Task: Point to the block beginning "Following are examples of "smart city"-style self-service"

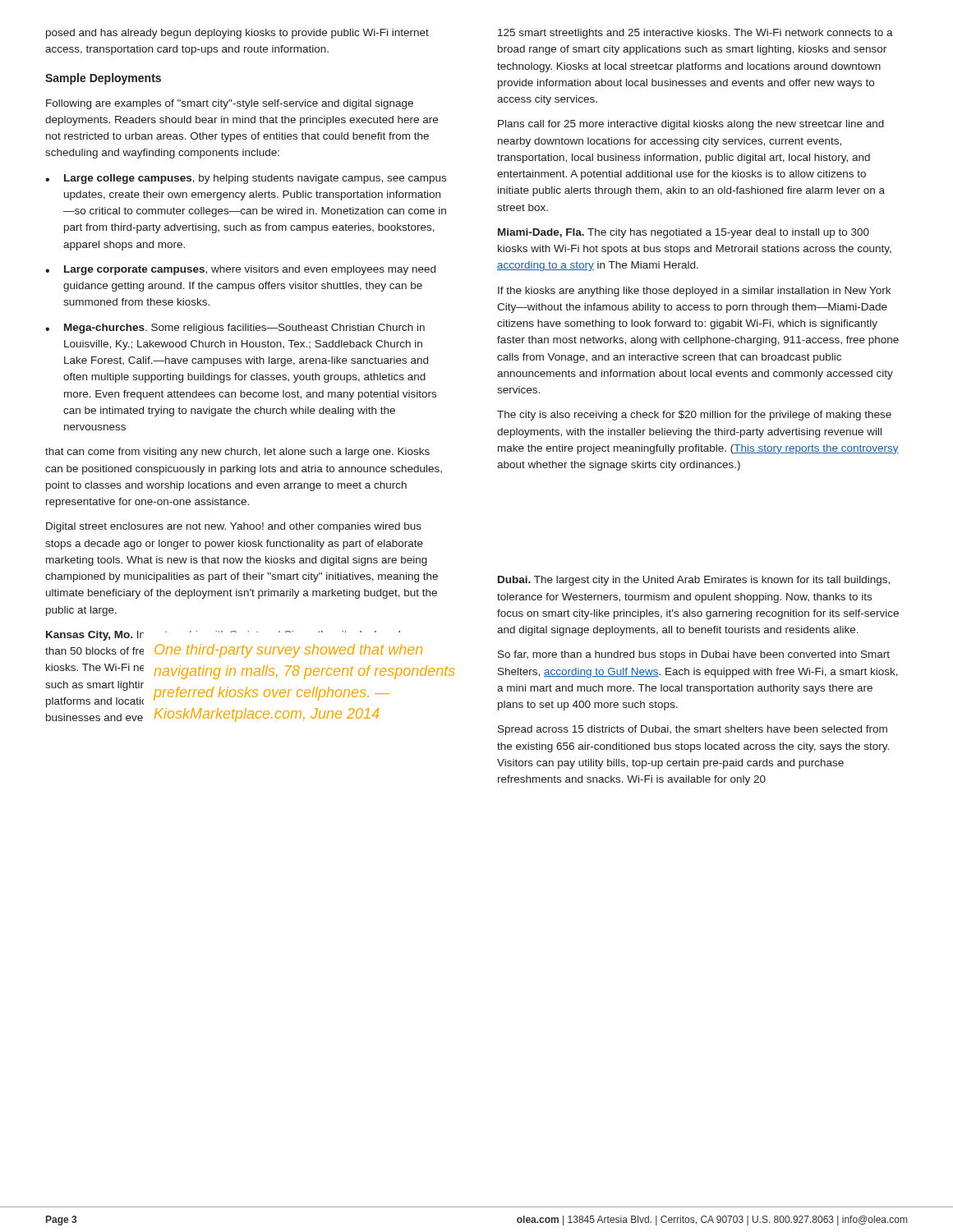Action: coord(246,128)
